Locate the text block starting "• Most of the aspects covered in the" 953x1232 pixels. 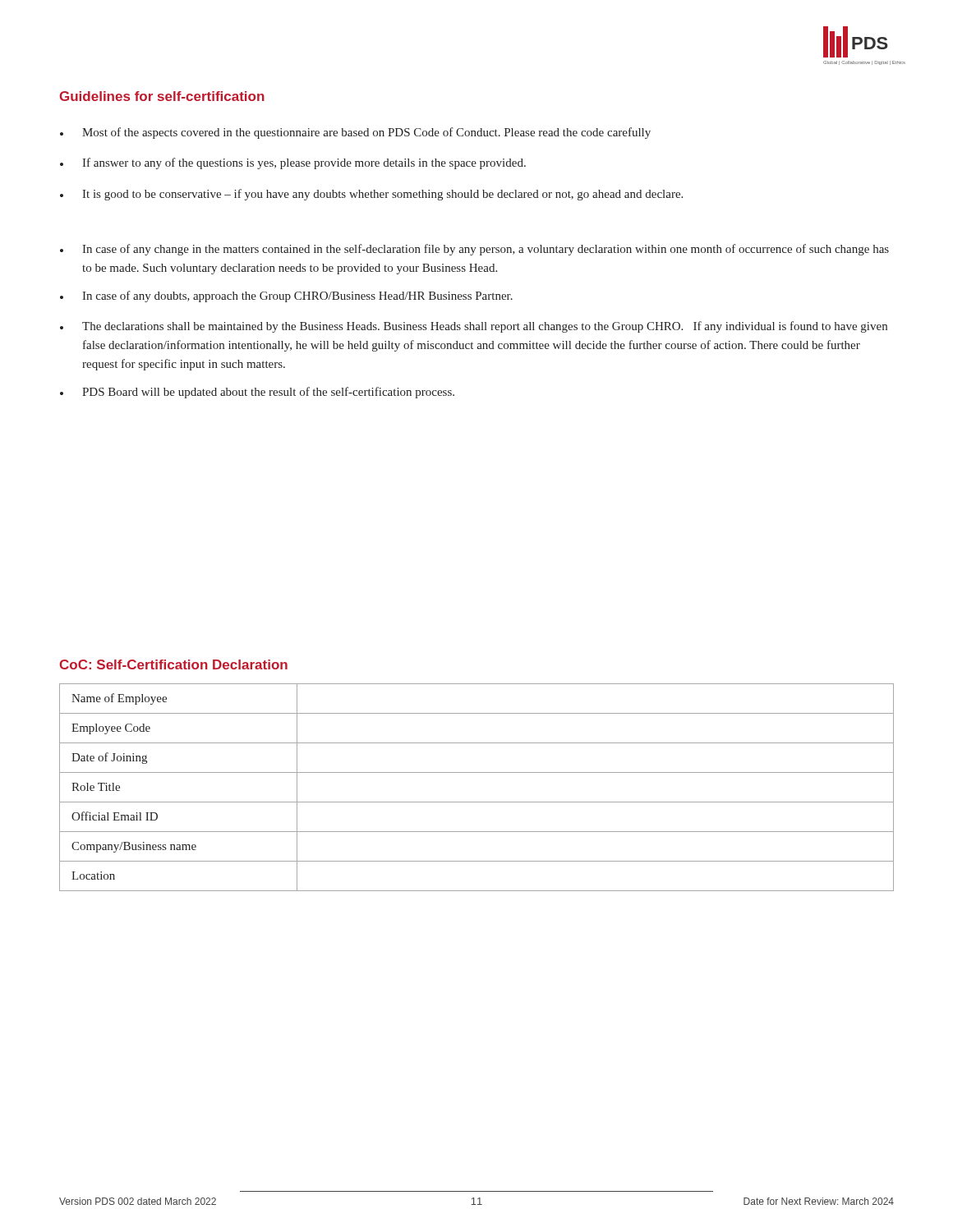coord(476,134)
